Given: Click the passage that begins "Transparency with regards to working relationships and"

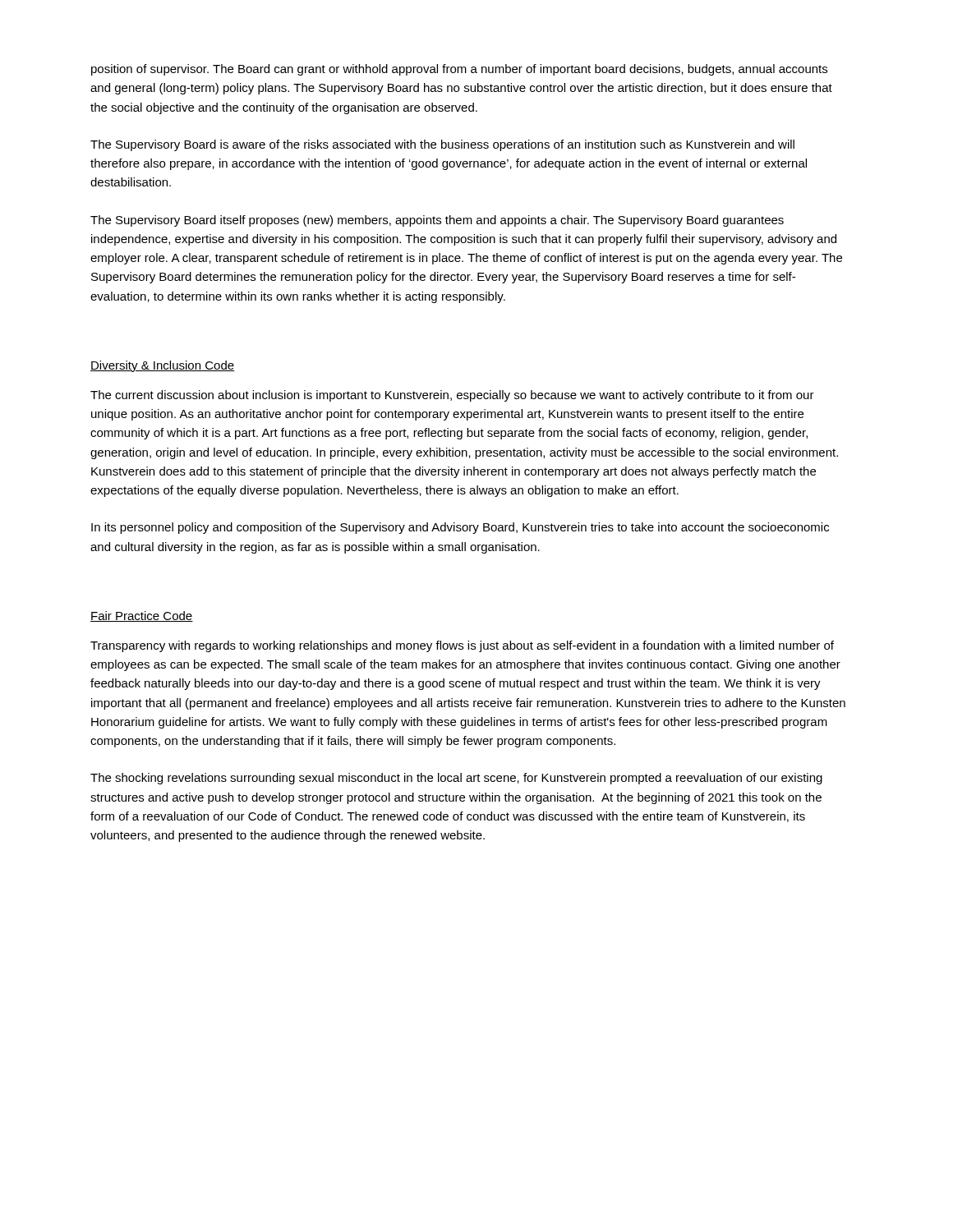Looking at the screenshot, I should [x=468, y=693].
